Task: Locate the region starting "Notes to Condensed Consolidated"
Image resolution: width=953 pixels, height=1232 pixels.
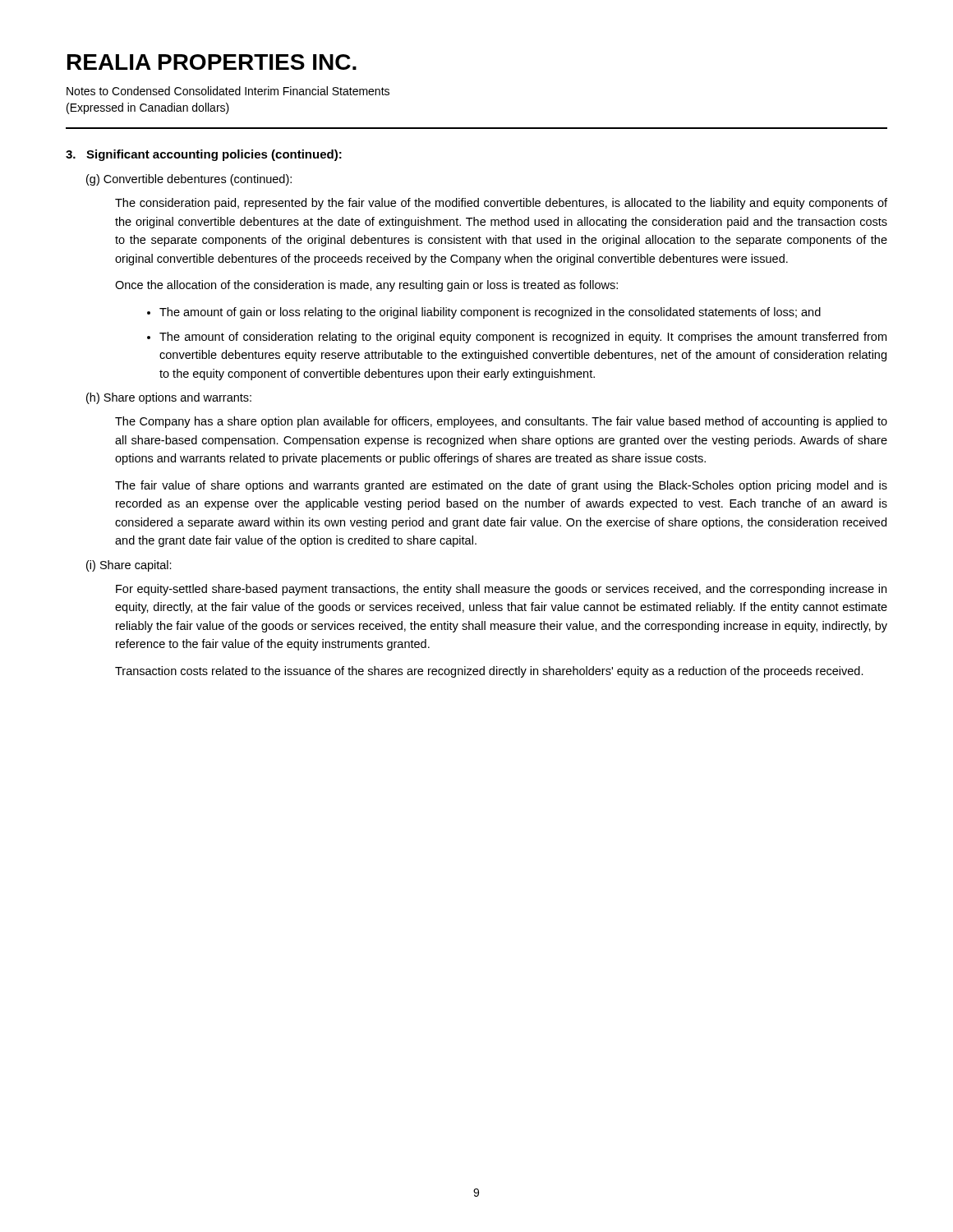Action: [228, 99]
